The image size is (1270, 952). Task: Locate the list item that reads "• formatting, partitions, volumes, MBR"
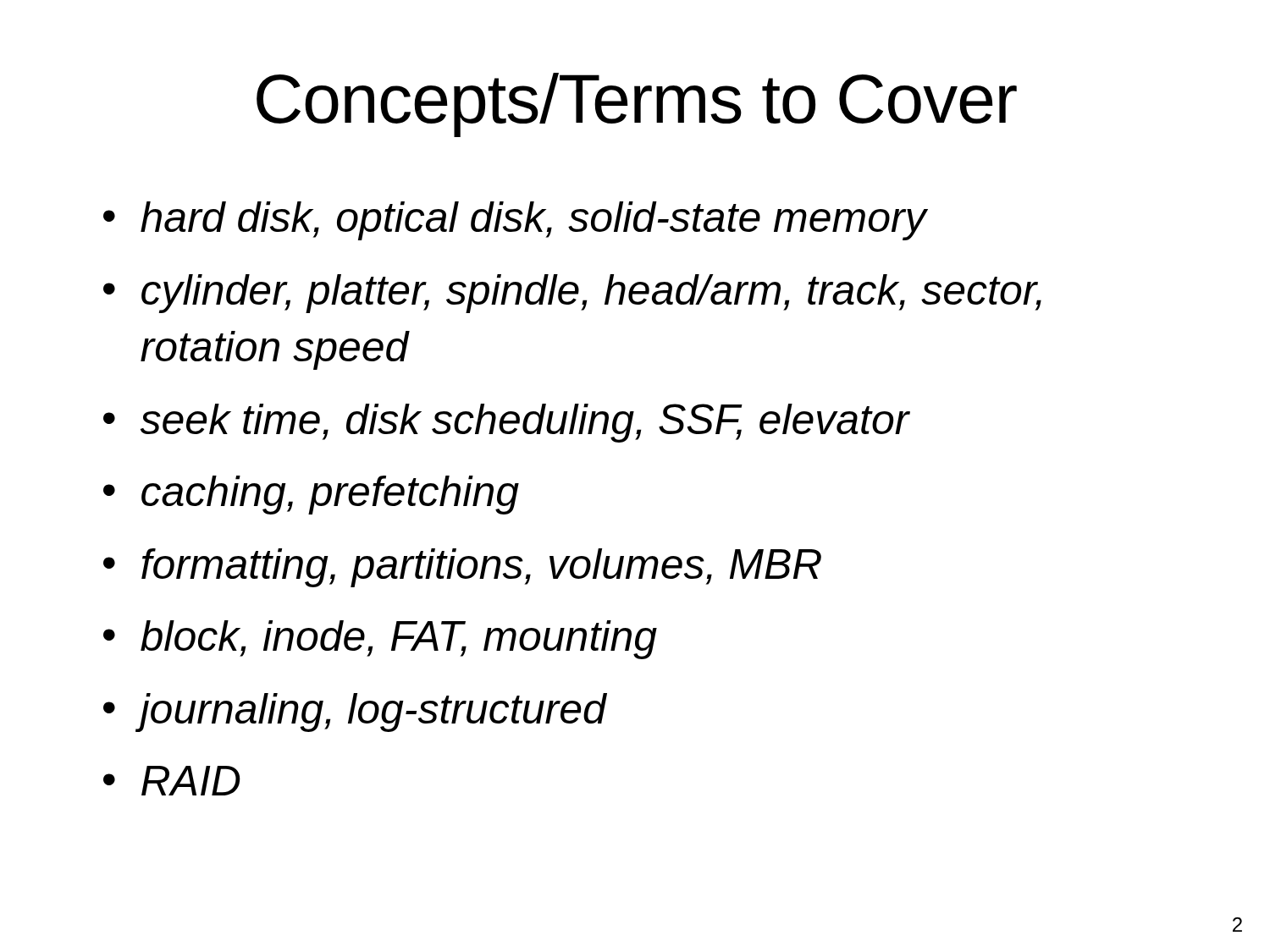click(x=462, y=565)
